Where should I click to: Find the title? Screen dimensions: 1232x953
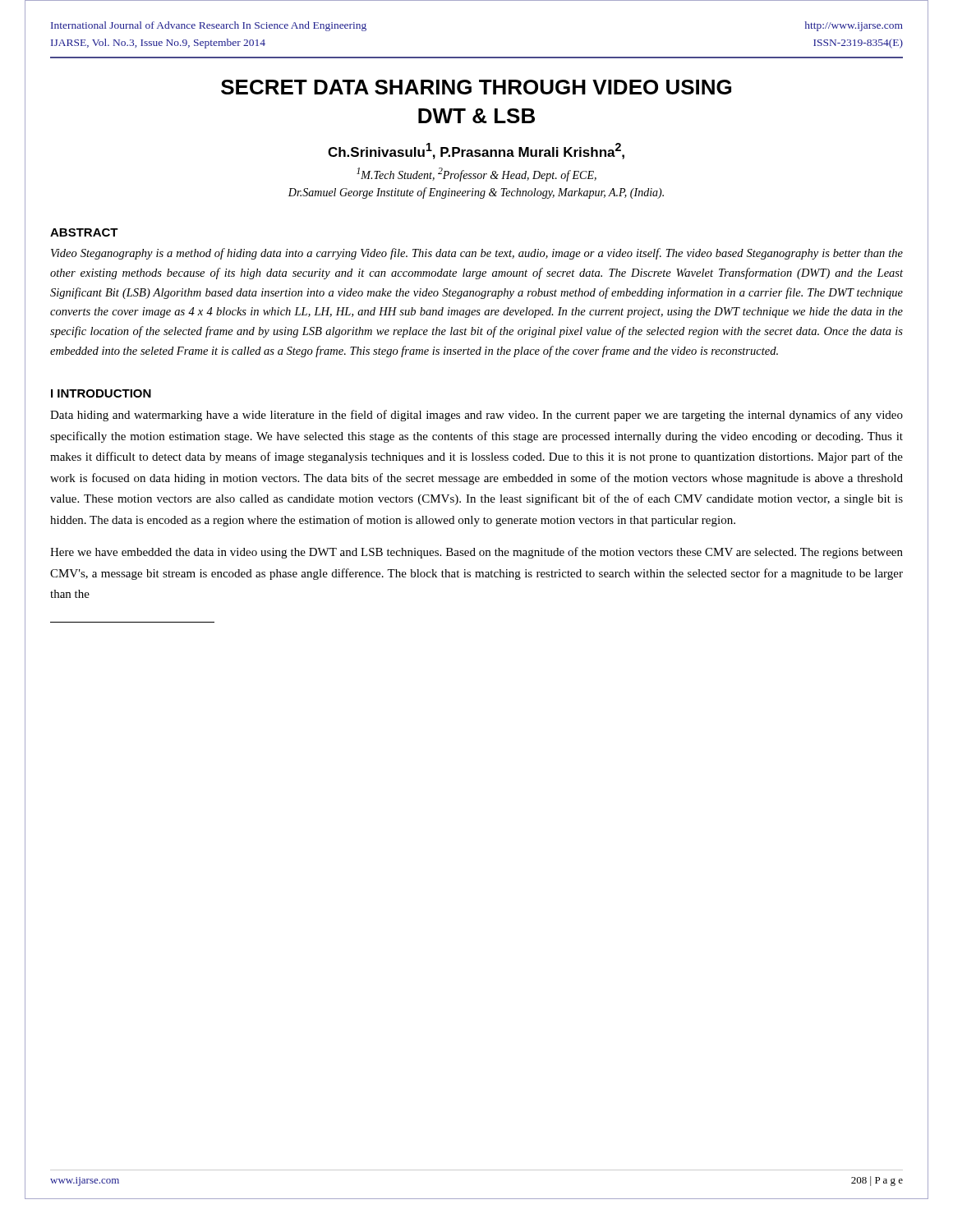476,102
